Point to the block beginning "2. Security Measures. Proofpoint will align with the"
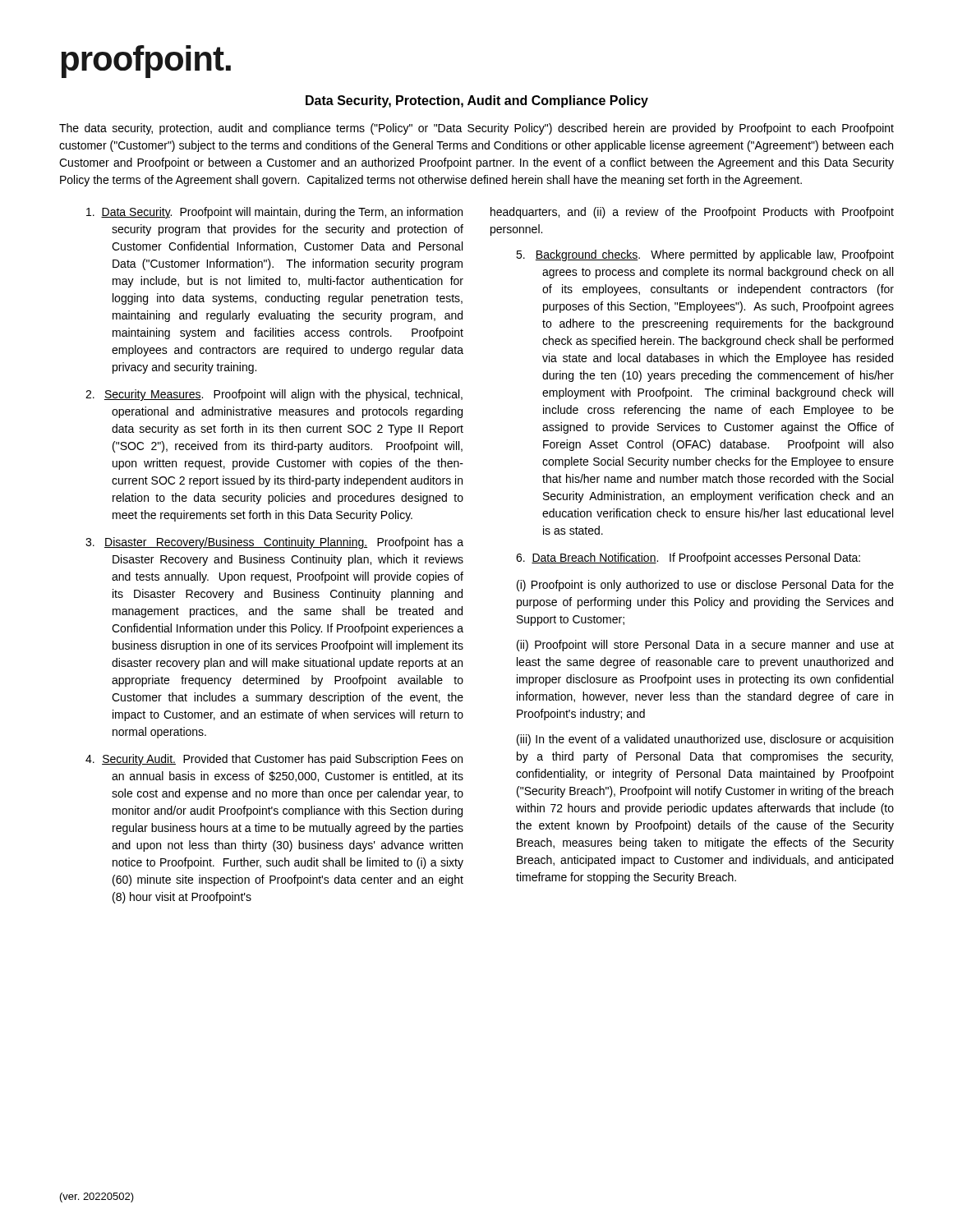Viewport: 953px width, 1232px height. tap(274, 455)
